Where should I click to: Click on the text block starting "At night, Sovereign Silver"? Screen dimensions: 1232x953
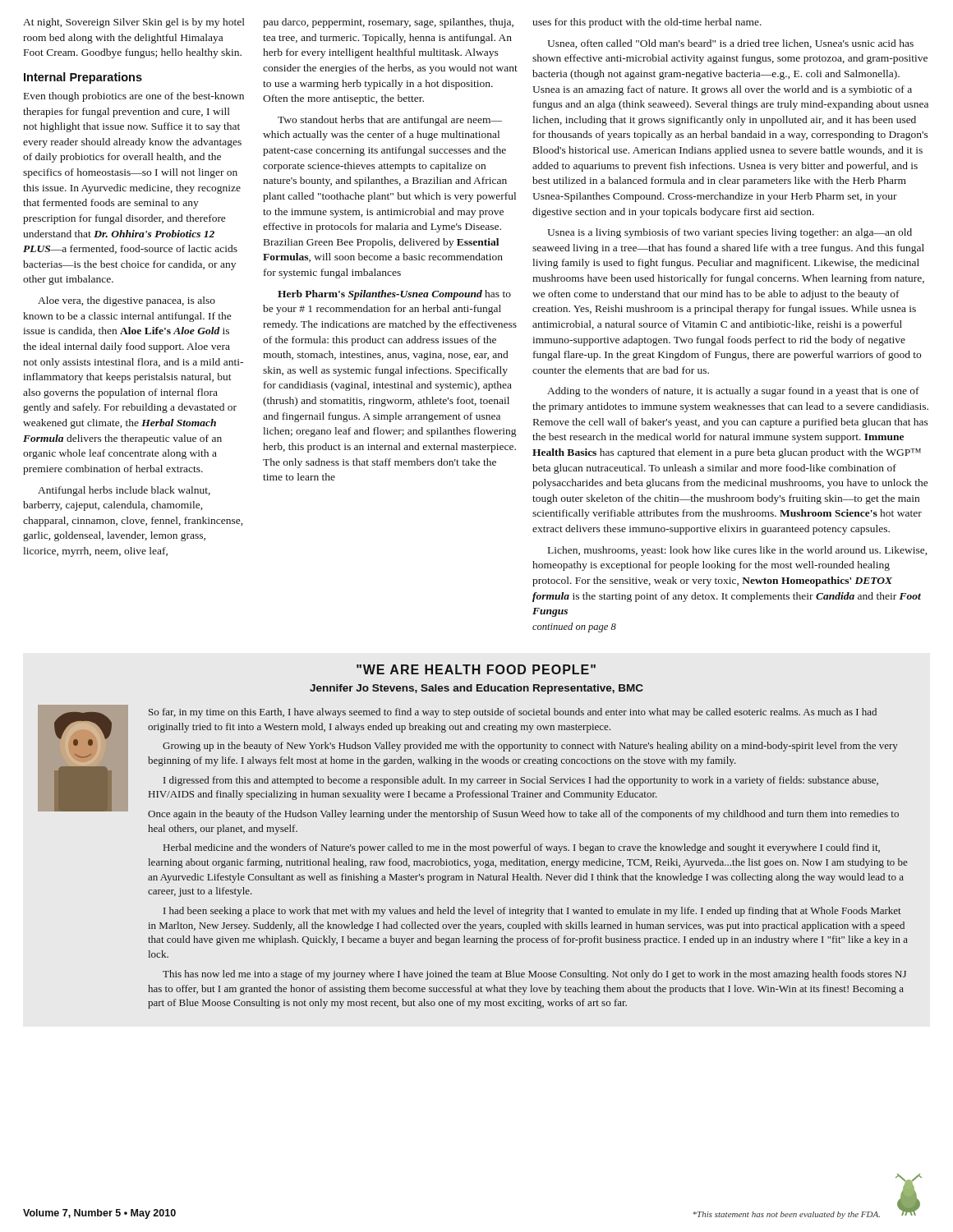coord(134,38)
